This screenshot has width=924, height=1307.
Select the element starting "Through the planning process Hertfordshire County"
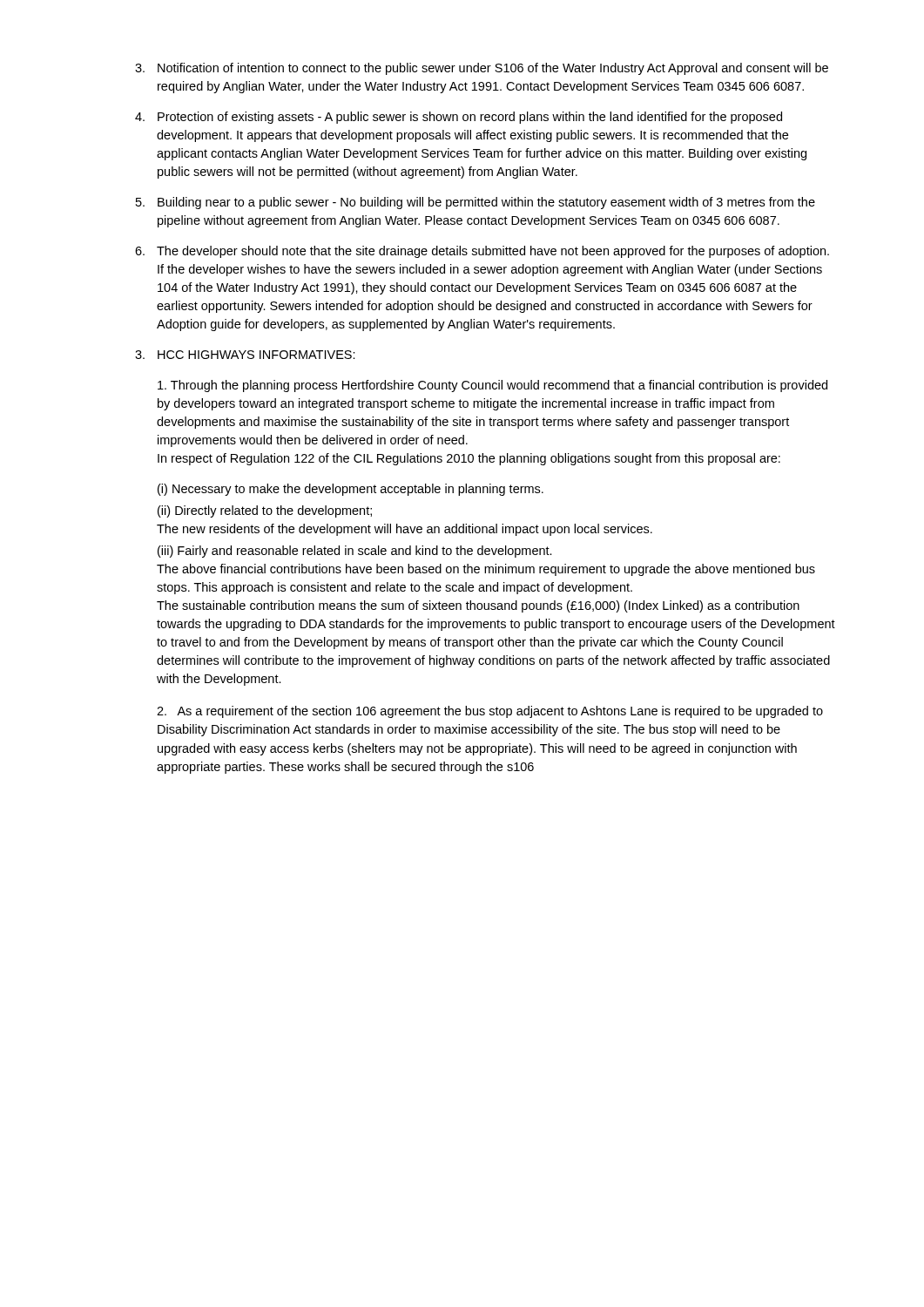click(493, 422)
